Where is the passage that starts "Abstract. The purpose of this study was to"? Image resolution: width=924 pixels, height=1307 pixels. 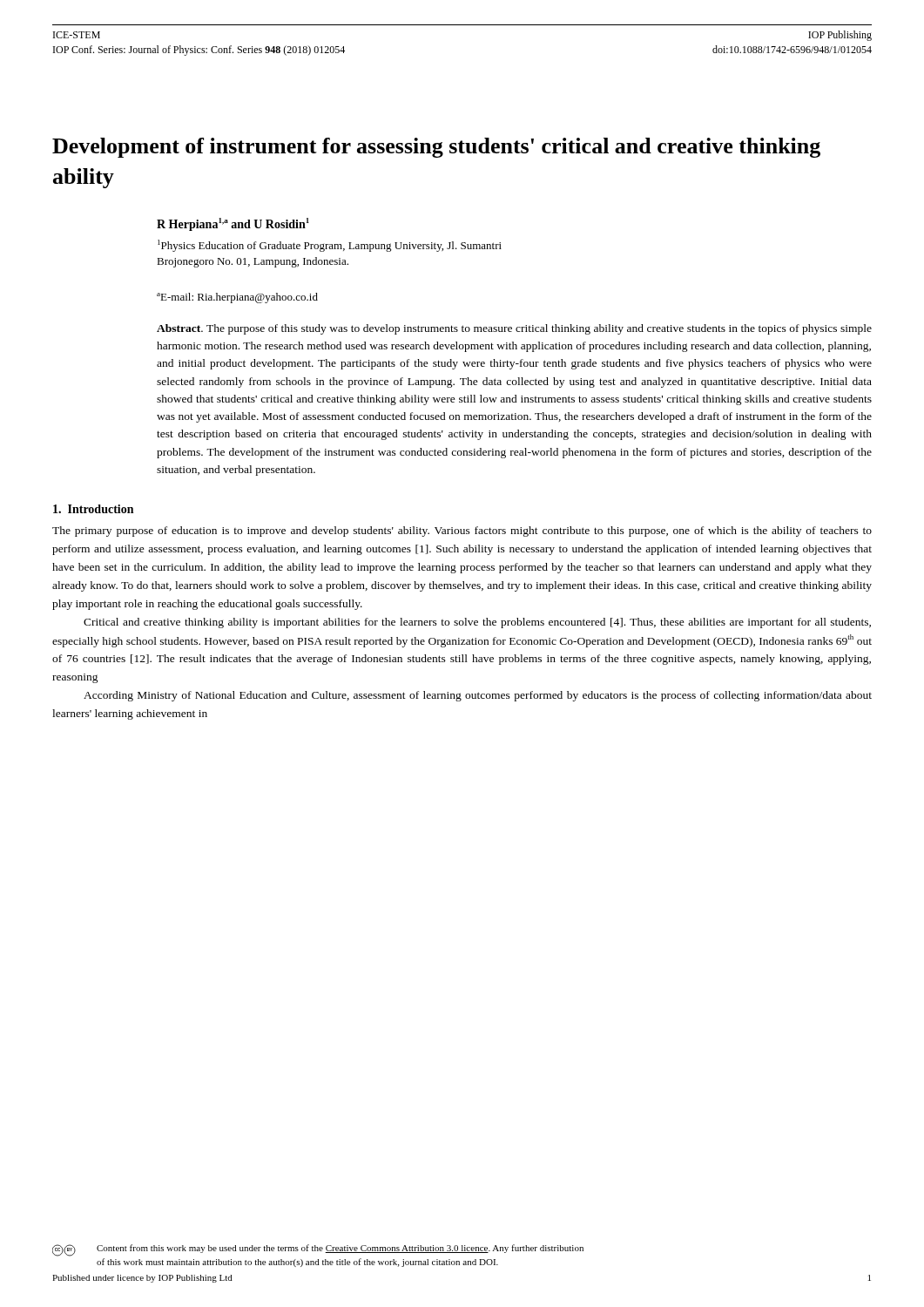point(514,399)
